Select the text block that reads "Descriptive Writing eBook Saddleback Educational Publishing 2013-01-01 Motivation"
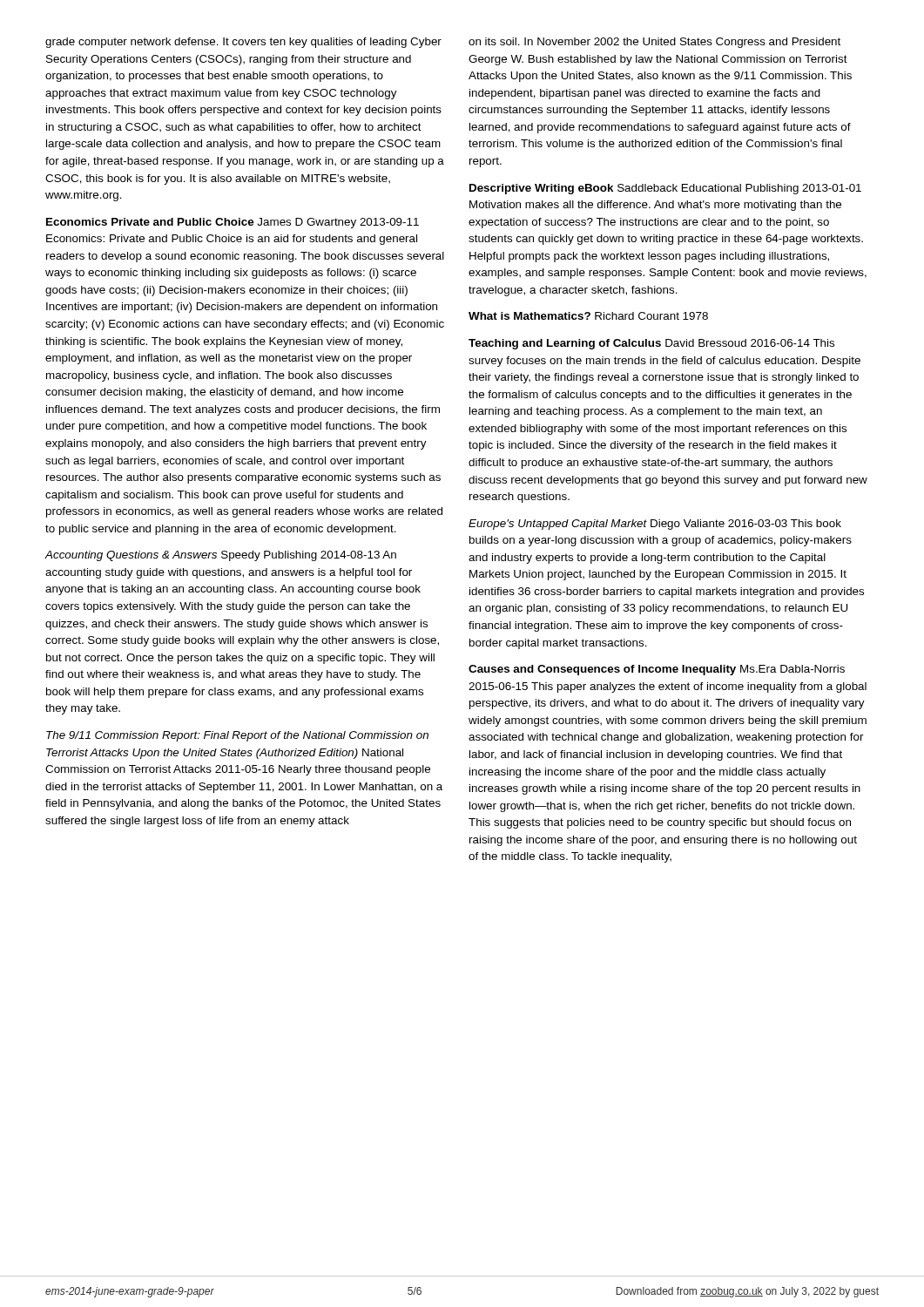Screen dimensions: 1307x924 click(668, 238)
